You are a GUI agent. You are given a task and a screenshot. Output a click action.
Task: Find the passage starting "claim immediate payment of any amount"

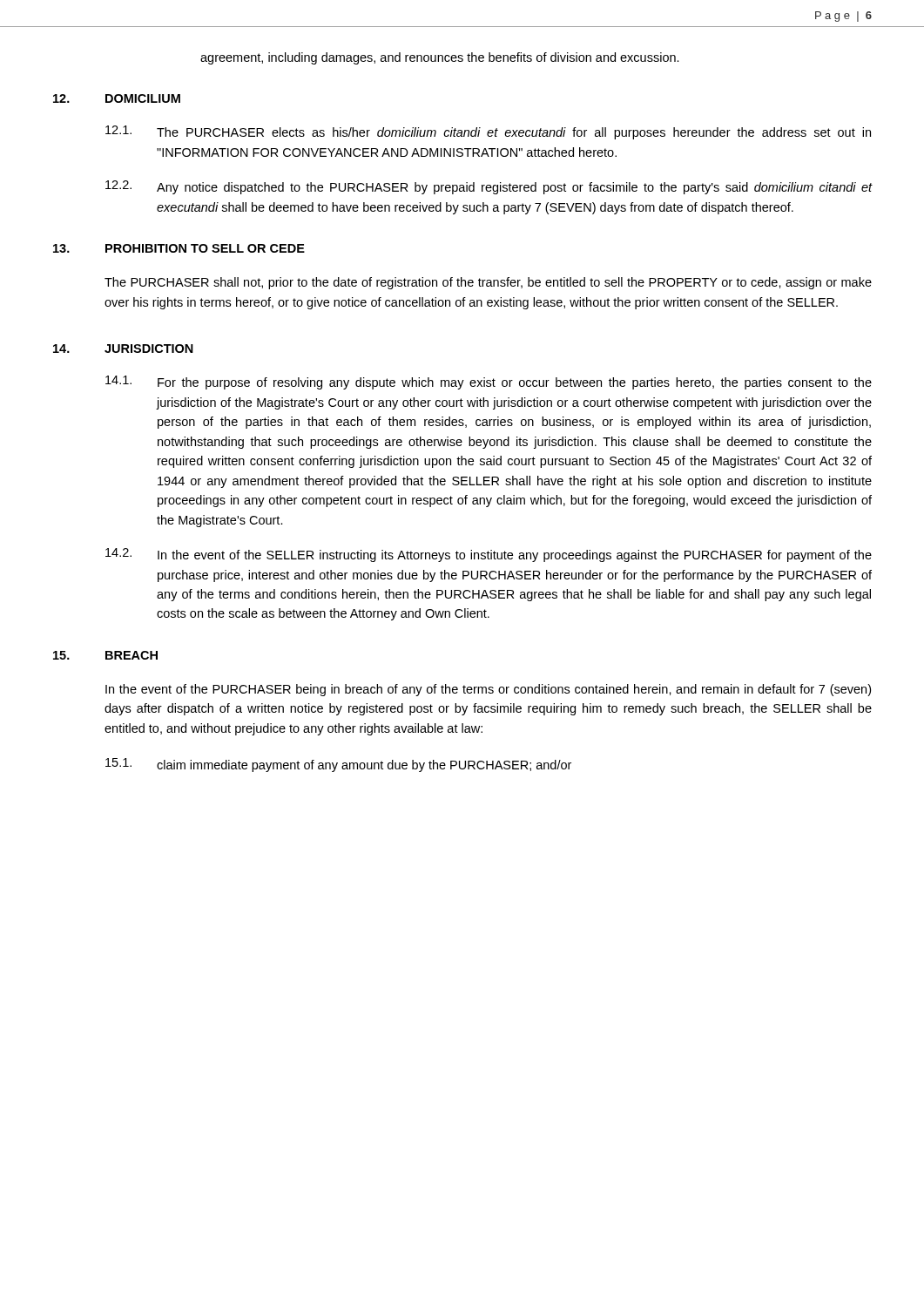(364, 765)
